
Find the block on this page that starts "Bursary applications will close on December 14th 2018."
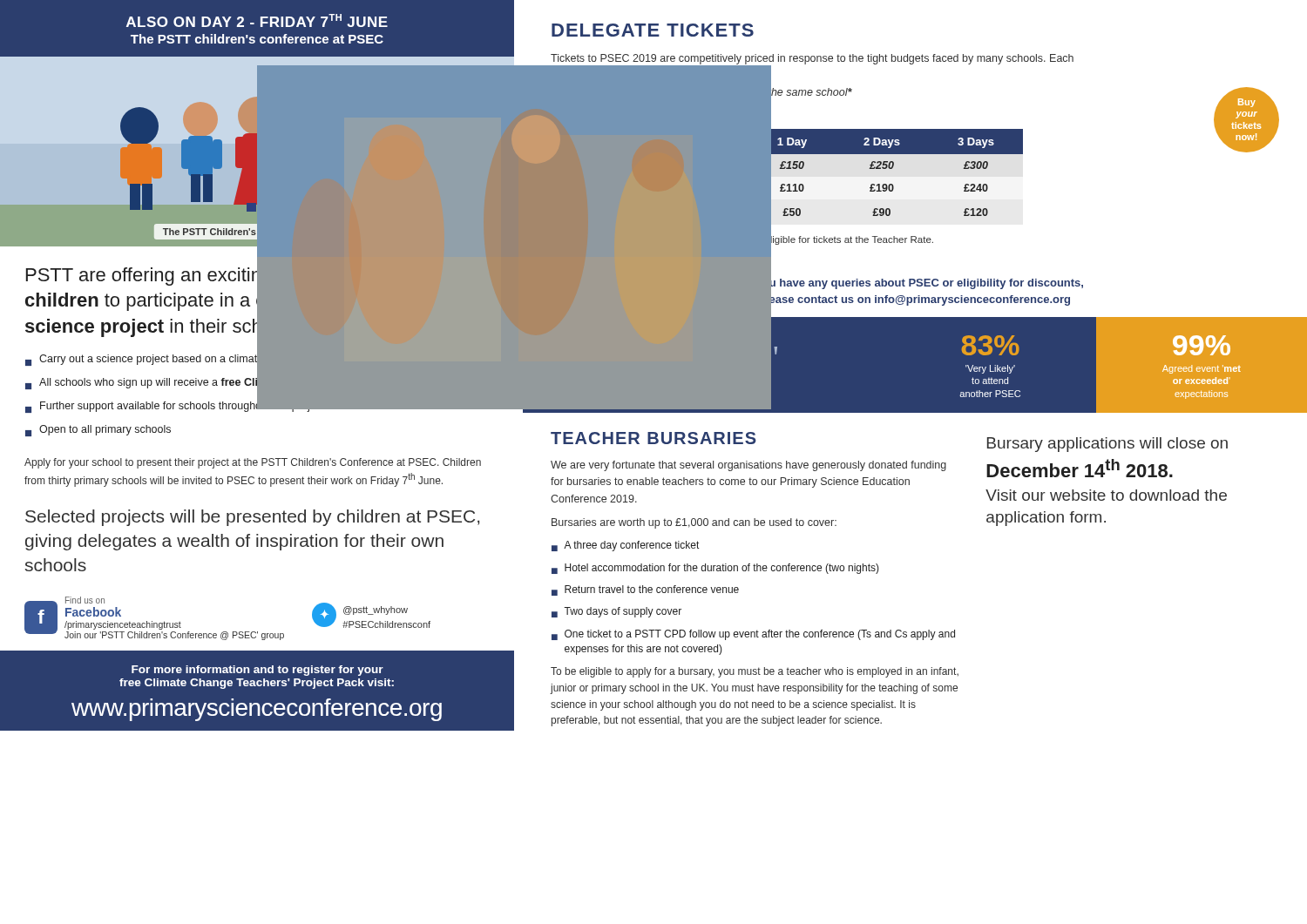[x=1107, y=480]
